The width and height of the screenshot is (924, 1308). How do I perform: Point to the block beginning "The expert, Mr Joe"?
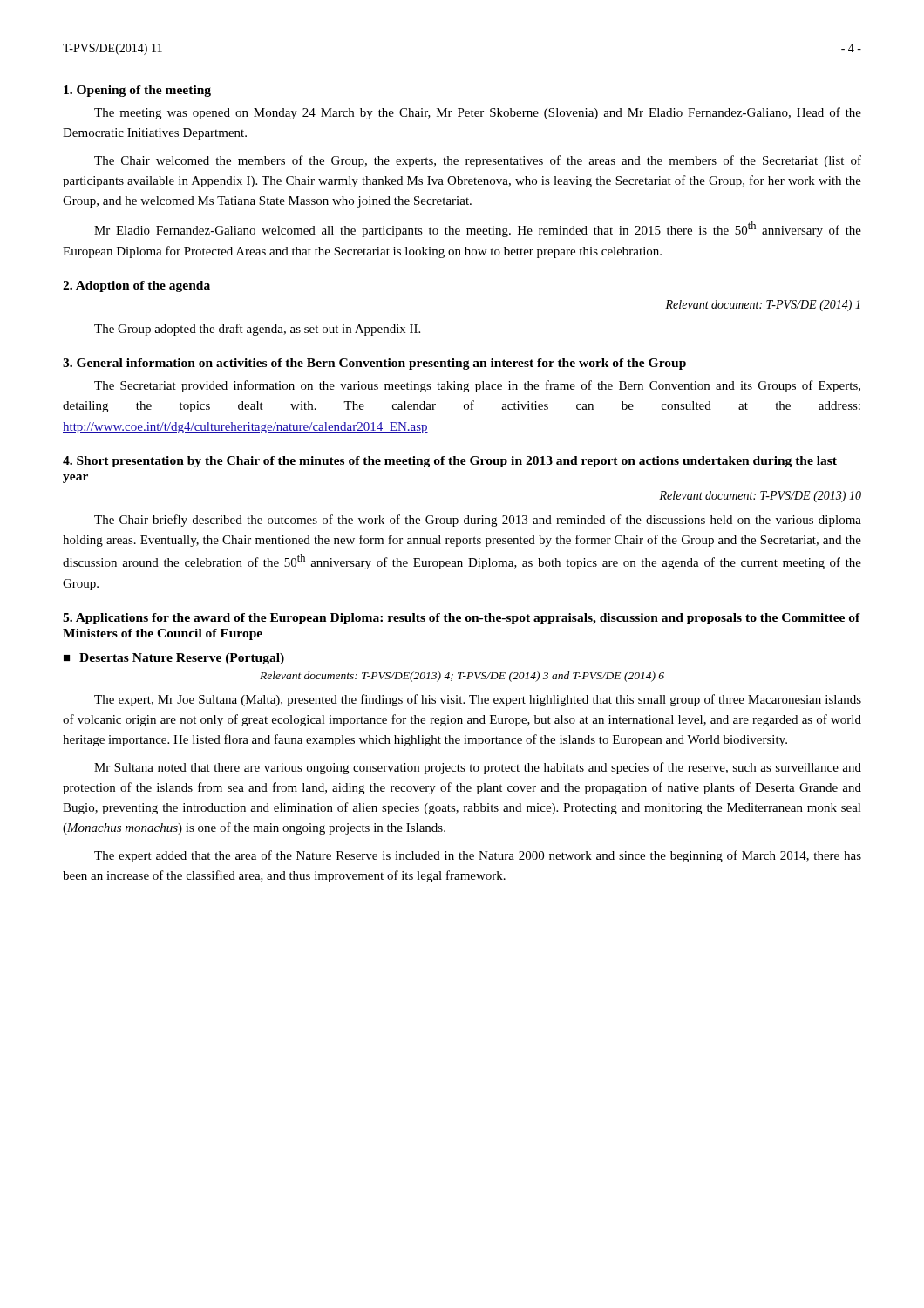point(462,720)
